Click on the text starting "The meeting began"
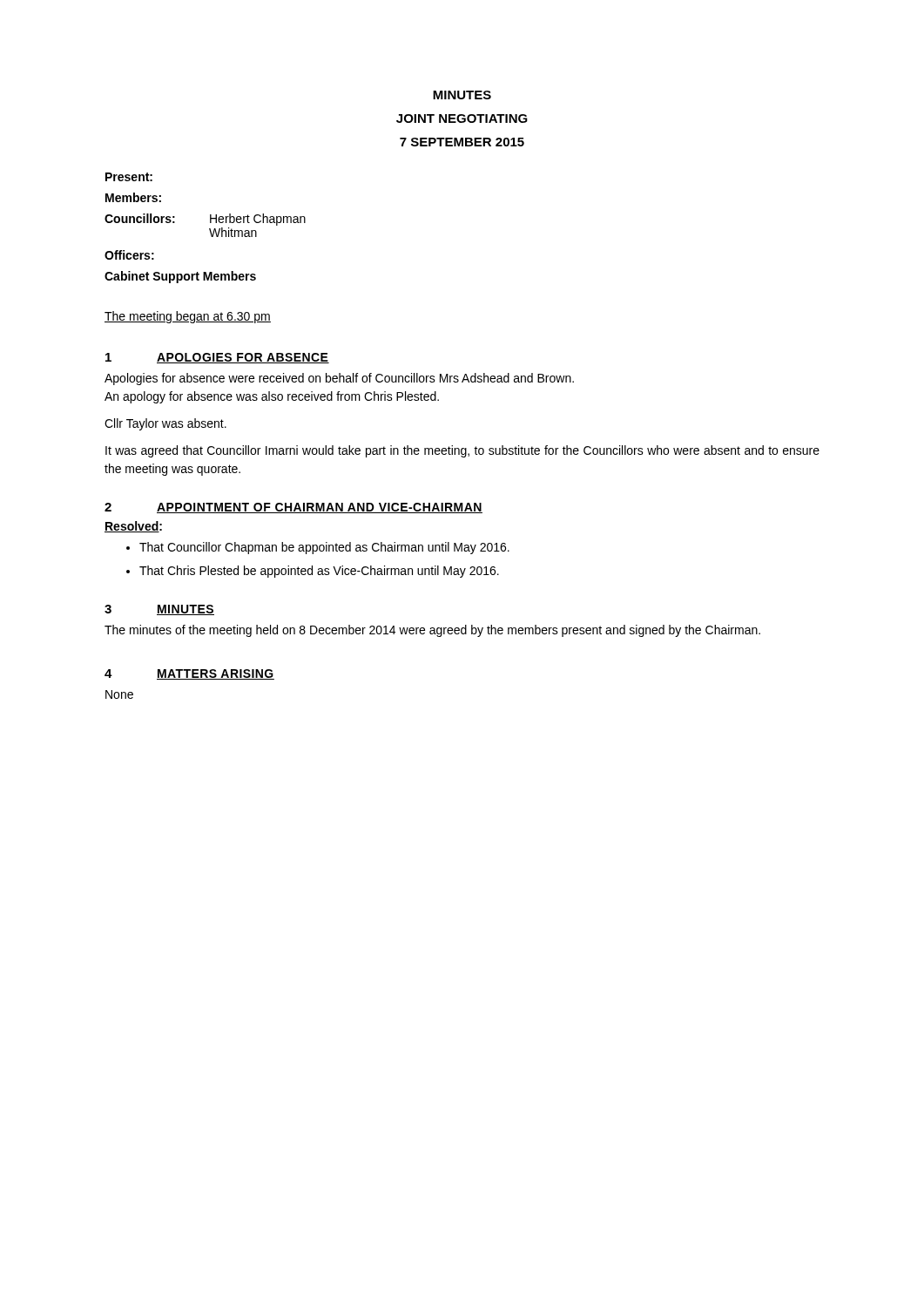The height and width of the screenshot is (1307, 924). (188, 317)
